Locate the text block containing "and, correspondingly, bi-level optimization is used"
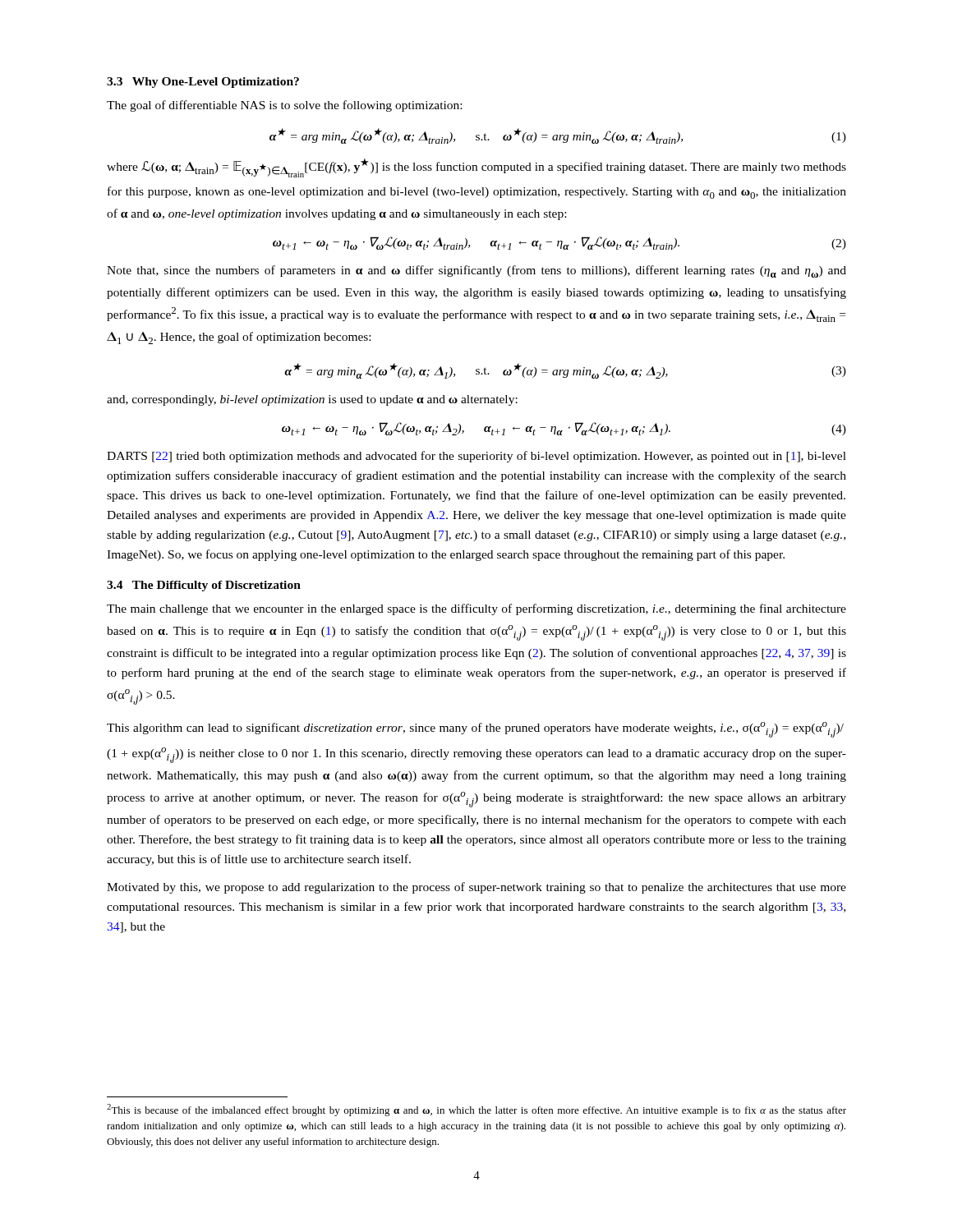The height and width of the screenshot is (1232, 953). click(x=312, y=398)
